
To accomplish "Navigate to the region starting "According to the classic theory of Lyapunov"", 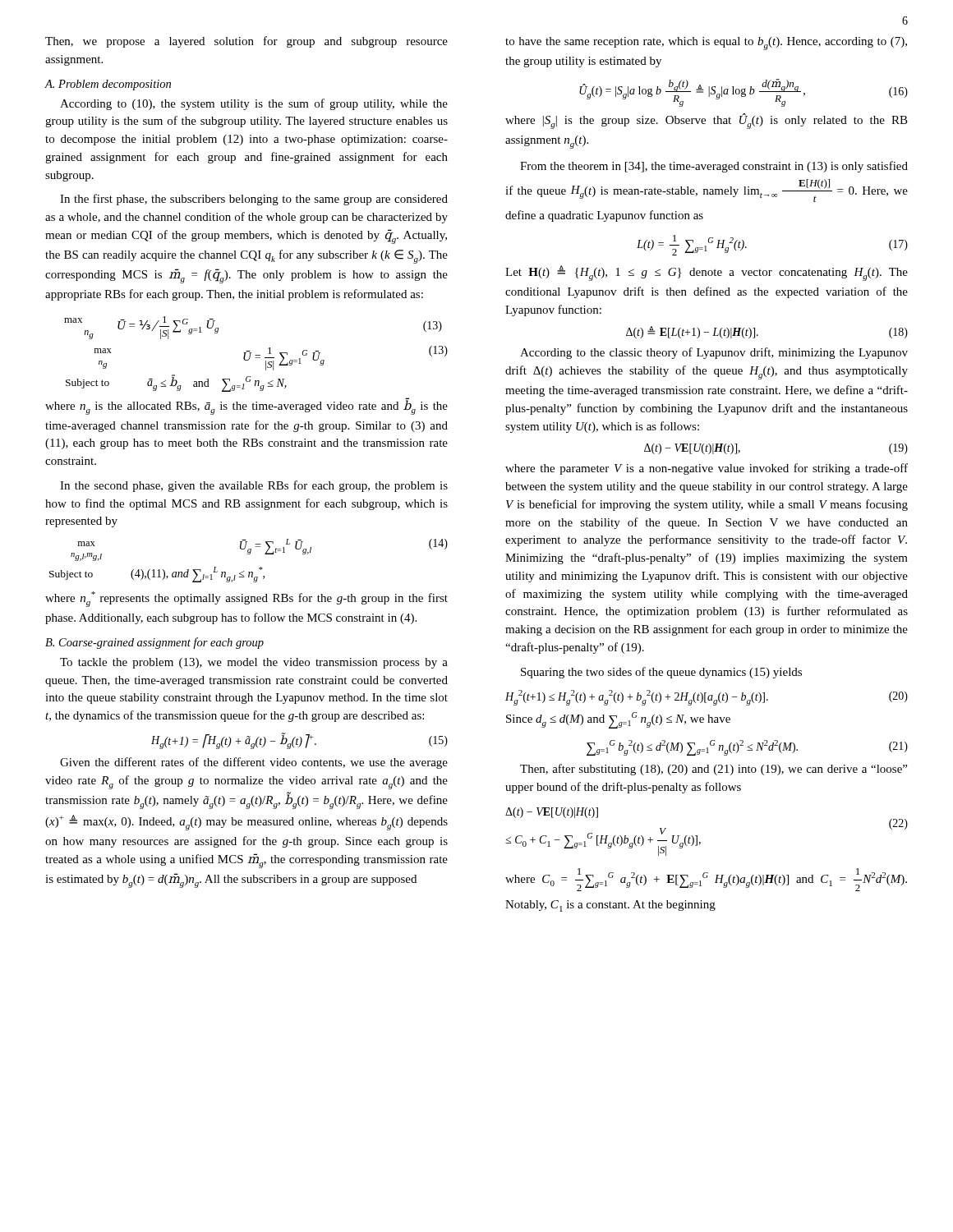I will pyautogui.click(x=707, y=390).
